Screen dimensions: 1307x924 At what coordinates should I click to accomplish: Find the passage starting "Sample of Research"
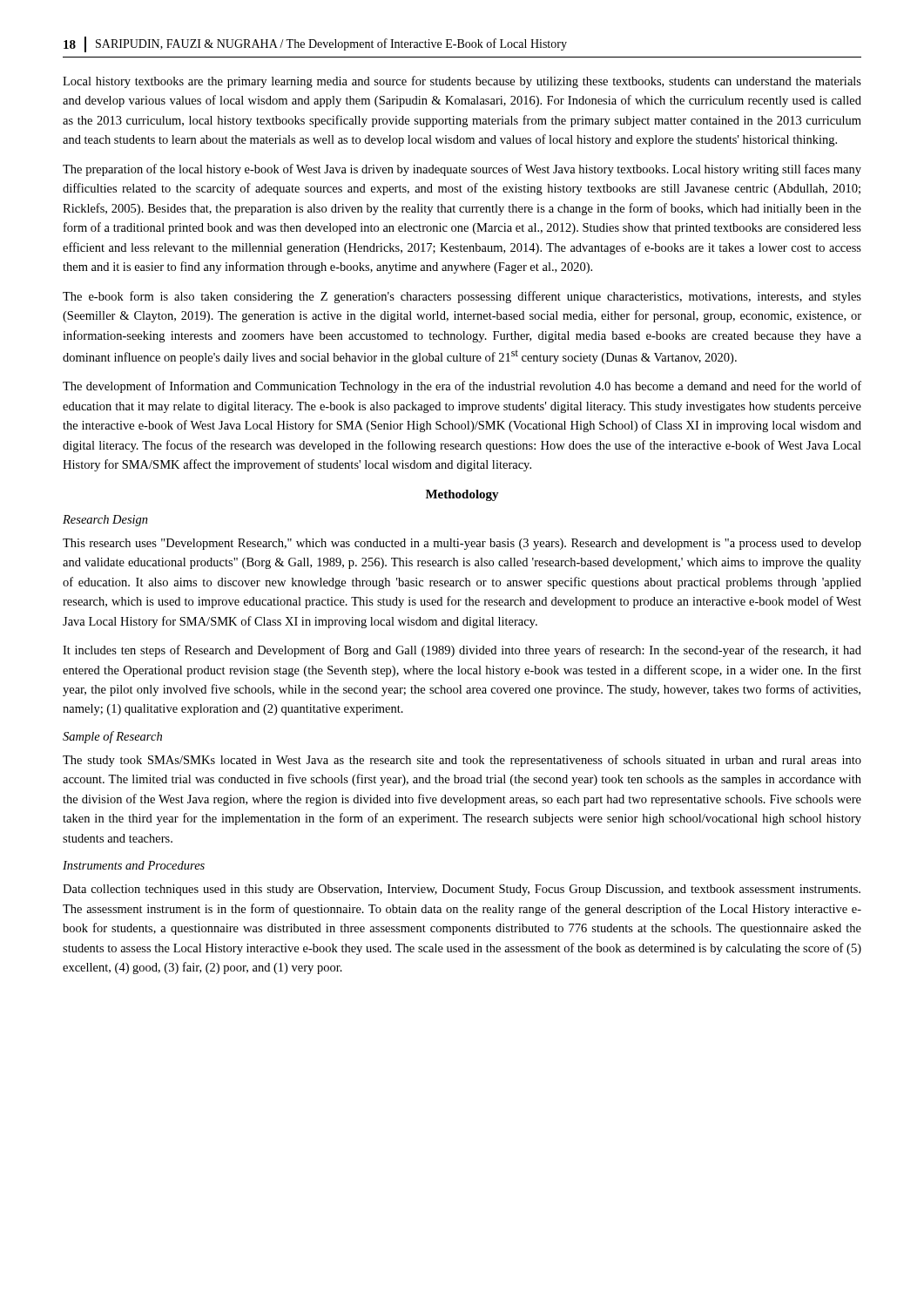point(113,736)
